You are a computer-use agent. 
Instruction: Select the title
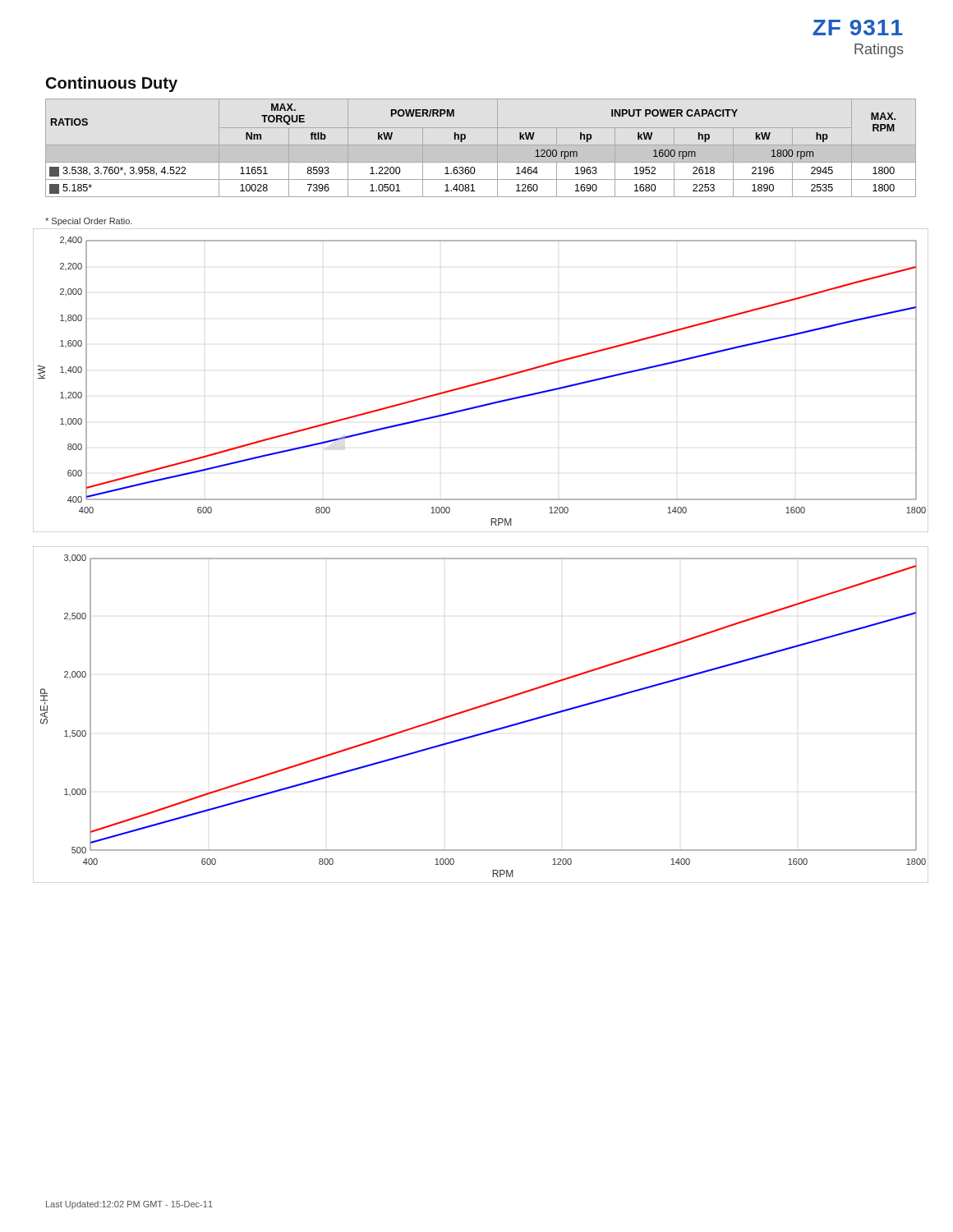[x=858, y=37]
